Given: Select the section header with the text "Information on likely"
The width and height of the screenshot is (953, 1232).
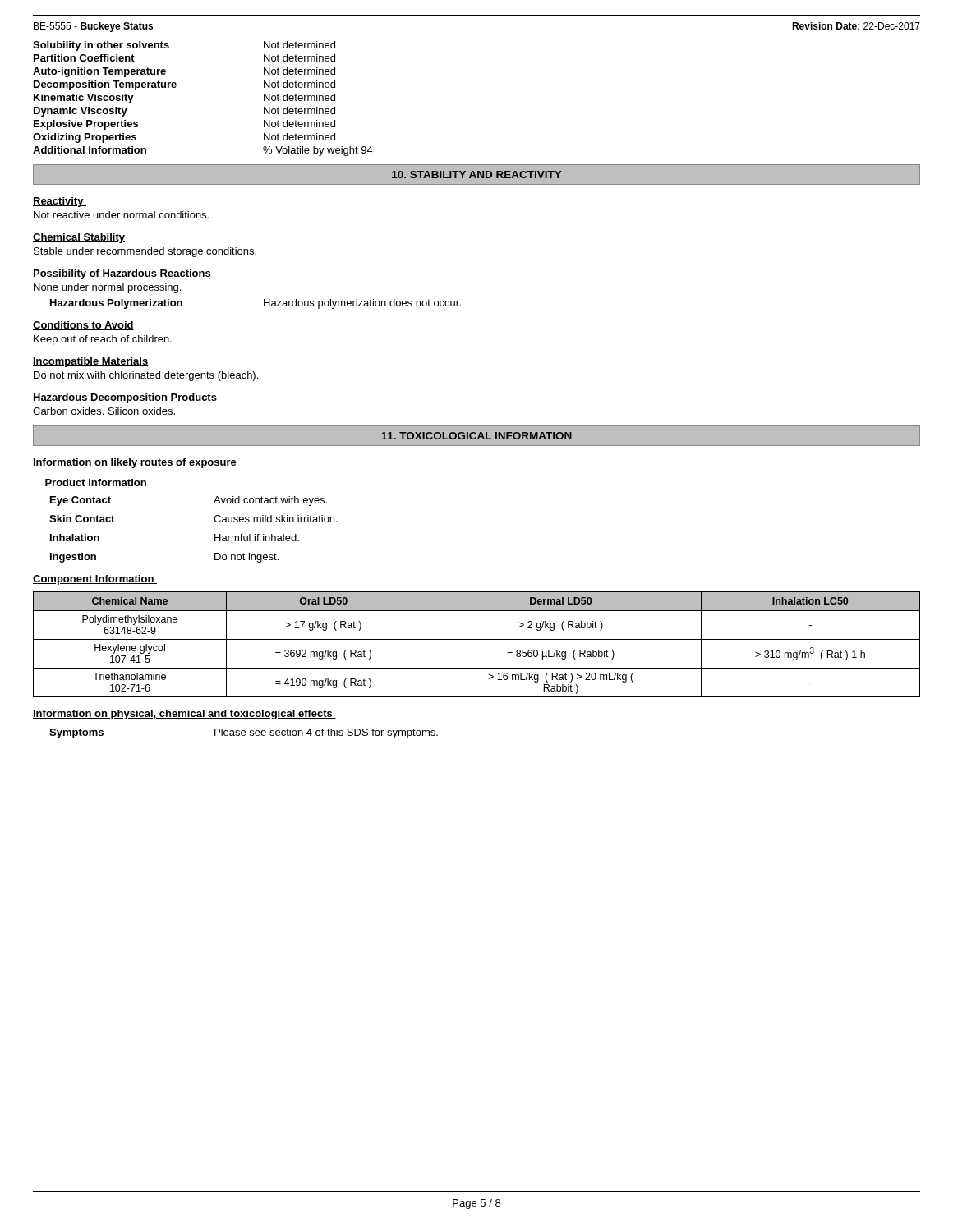Looking at the screenshot, I should [136, 462].
